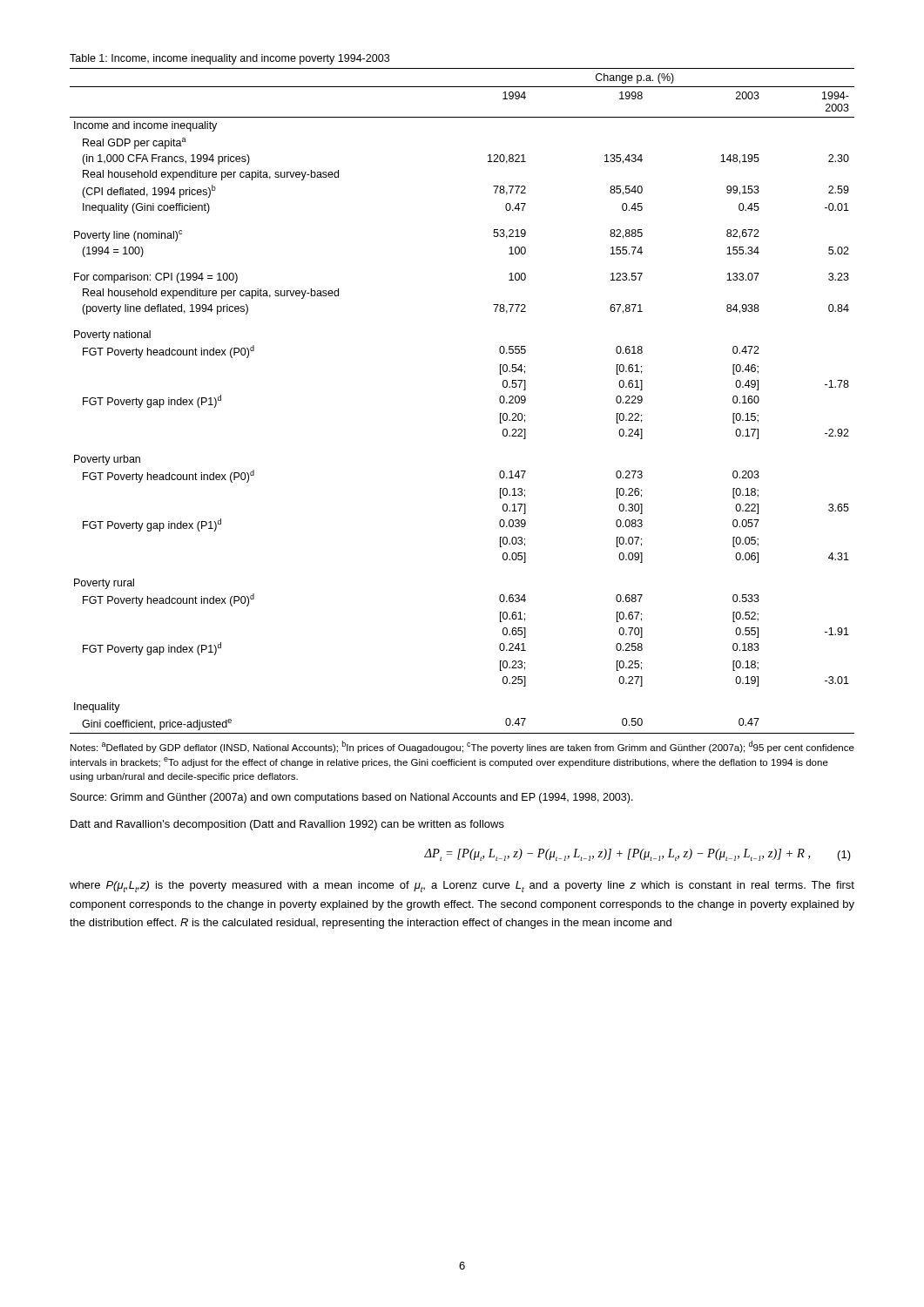The image size is (924, 1307).
Task: Click on the text block that reads "Datt and Ravallion's decomposition"
Action: 287,823
